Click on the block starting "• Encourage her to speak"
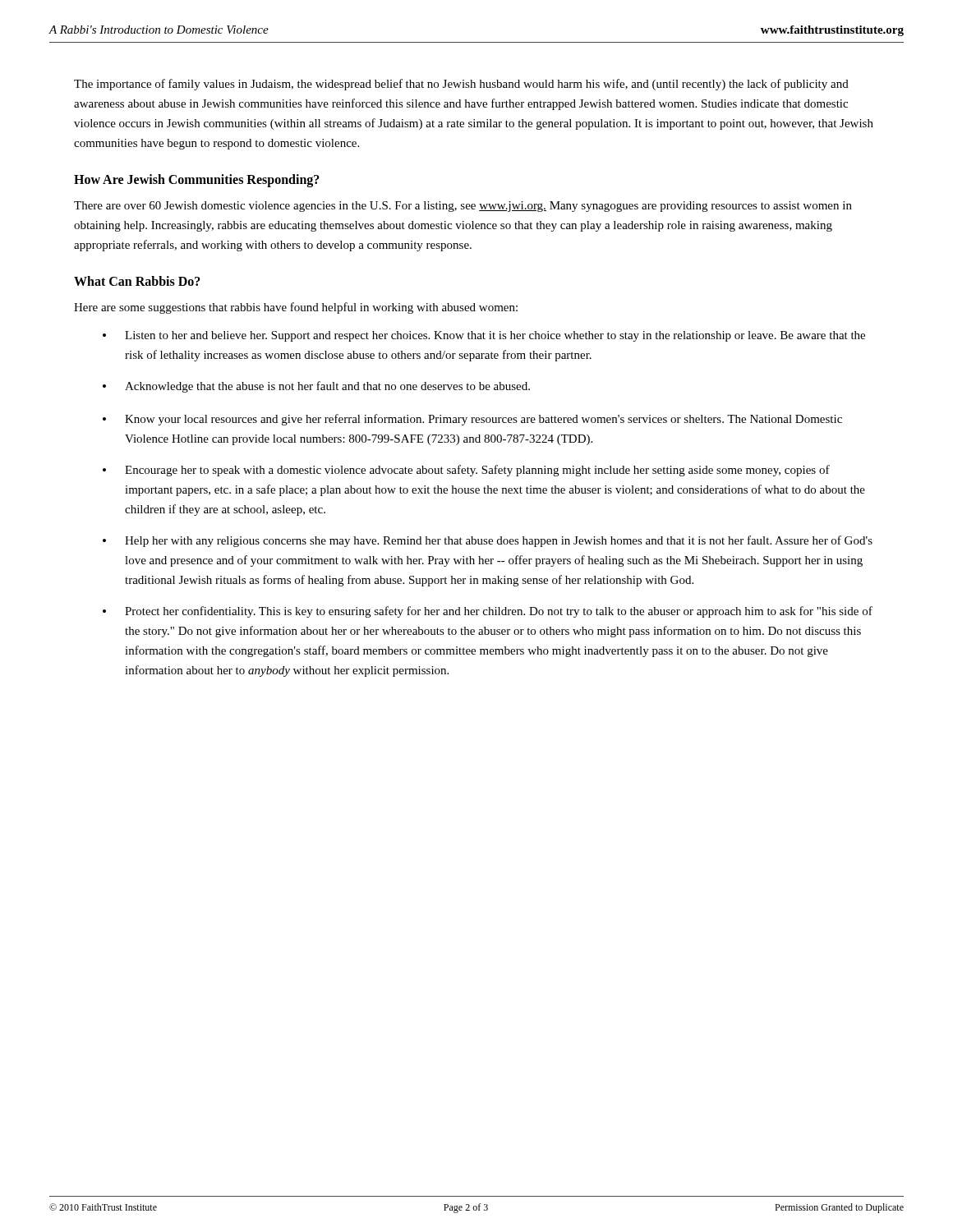 (x=490, y=490)
